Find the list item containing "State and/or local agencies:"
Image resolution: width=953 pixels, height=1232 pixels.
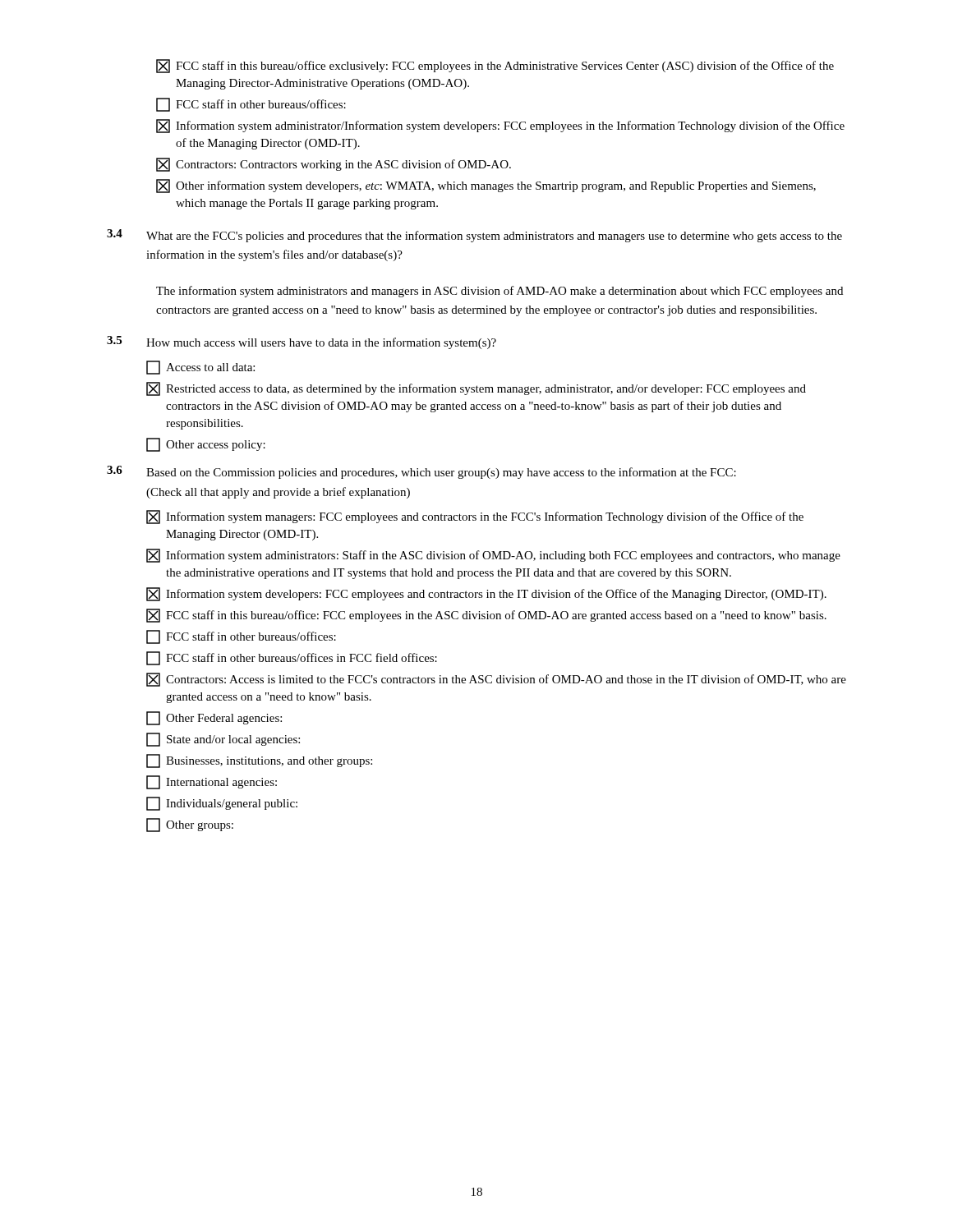[x=223, y=740]
